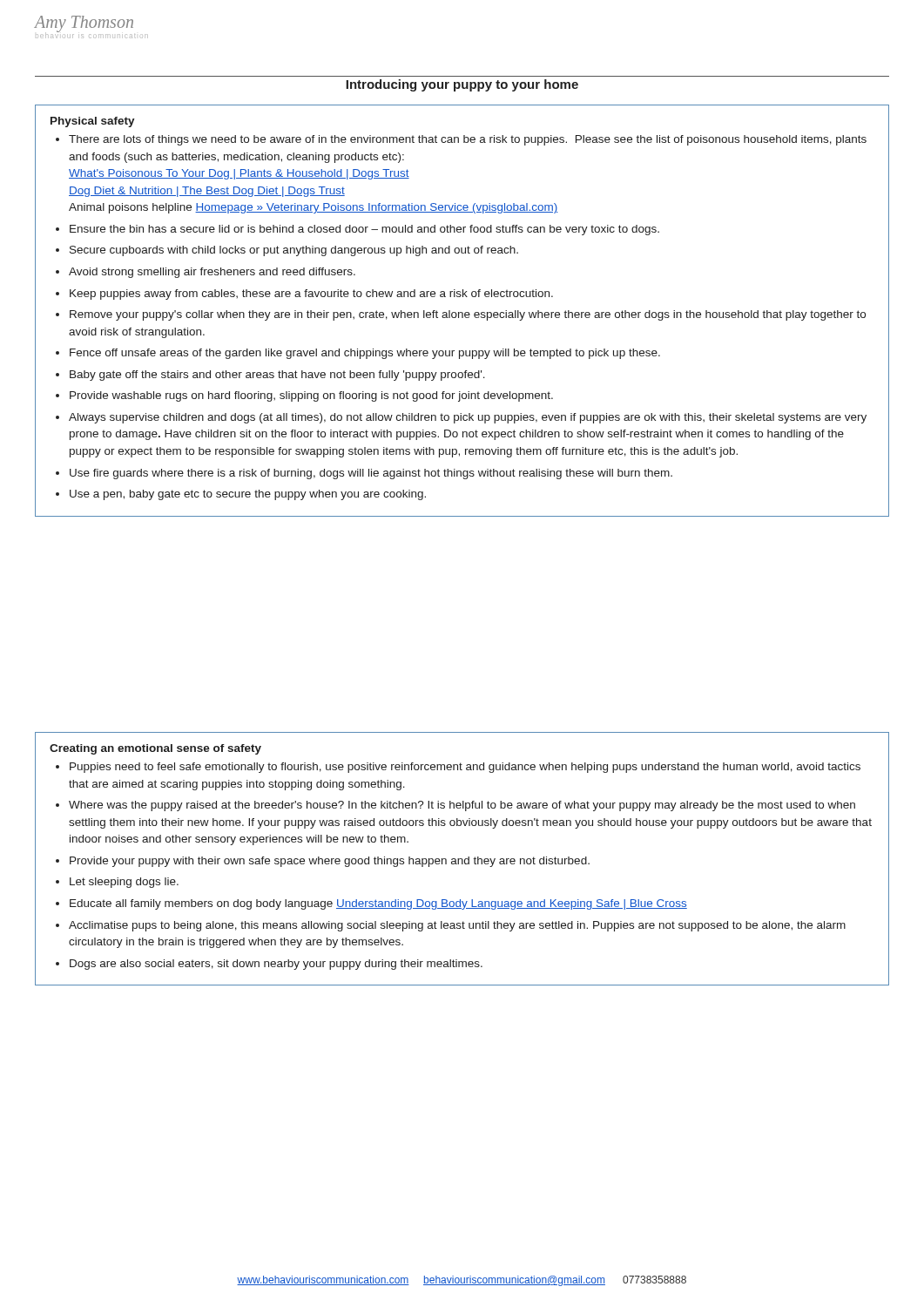This screenshot has height=1307, width=924.
Task: Find the table that mentions "Physical safety There"
Action: [462, 310]
